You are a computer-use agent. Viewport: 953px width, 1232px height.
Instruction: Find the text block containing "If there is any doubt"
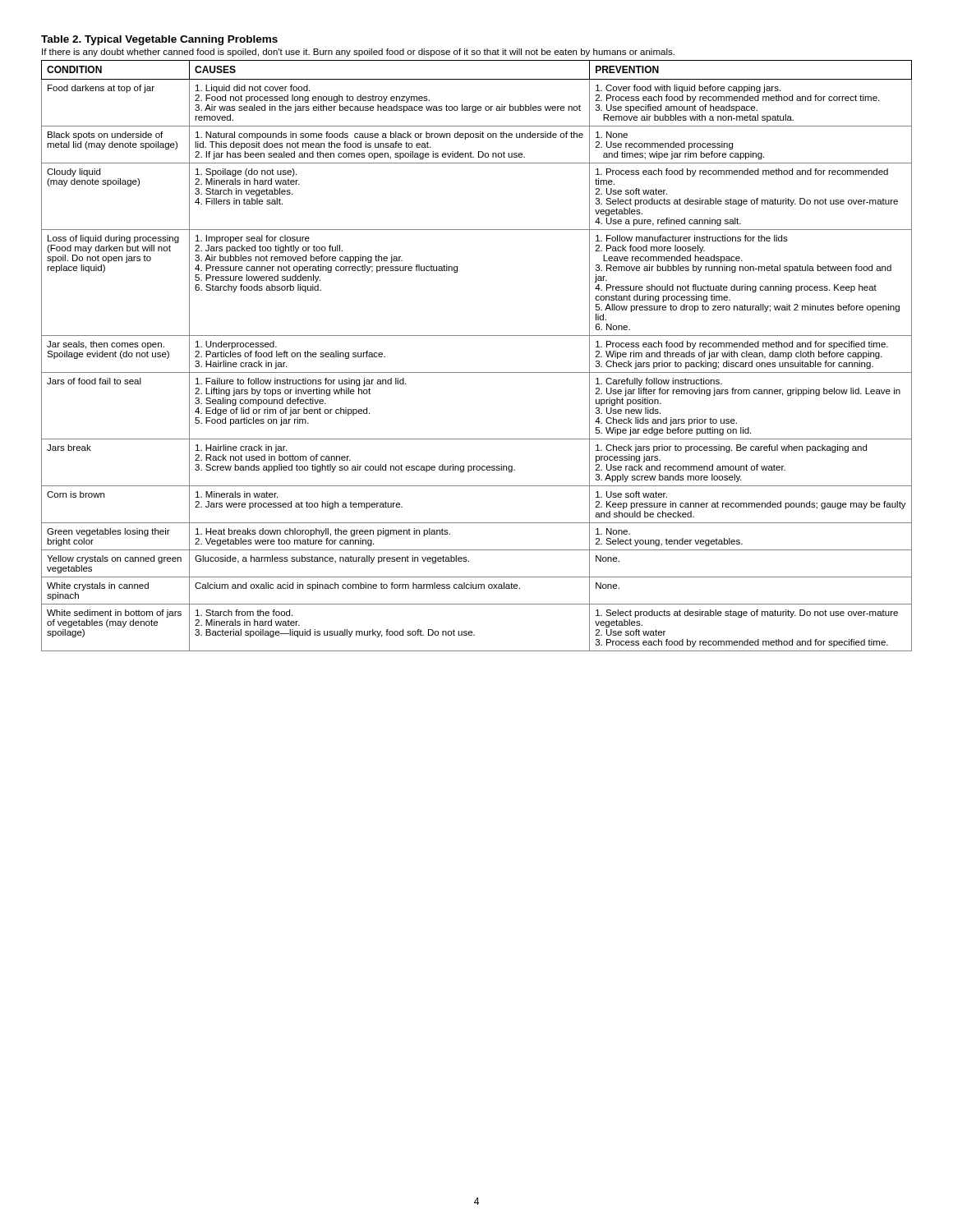[x=358, y=52]
